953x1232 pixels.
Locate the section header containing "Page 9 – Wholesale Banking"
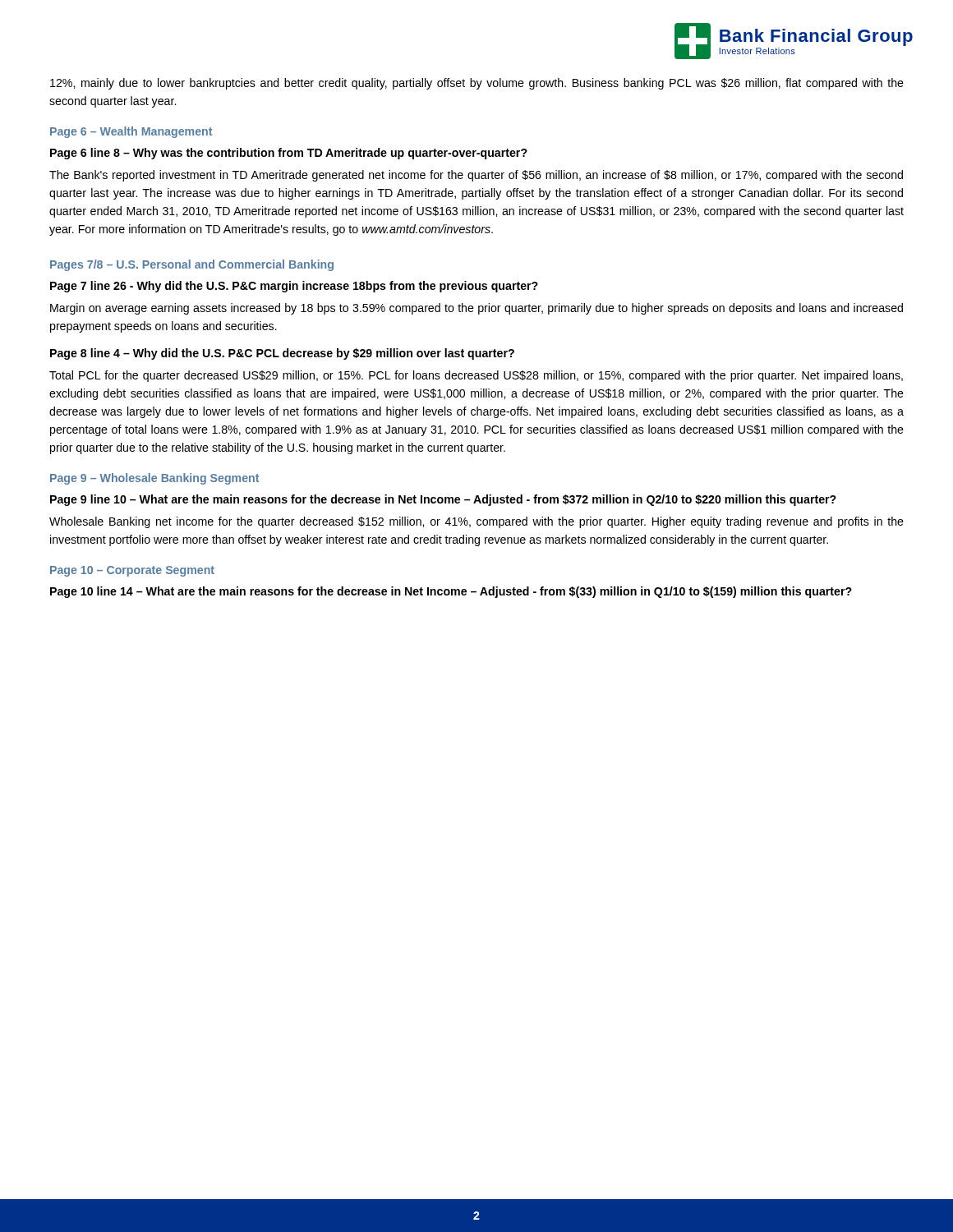coord(154,478)
